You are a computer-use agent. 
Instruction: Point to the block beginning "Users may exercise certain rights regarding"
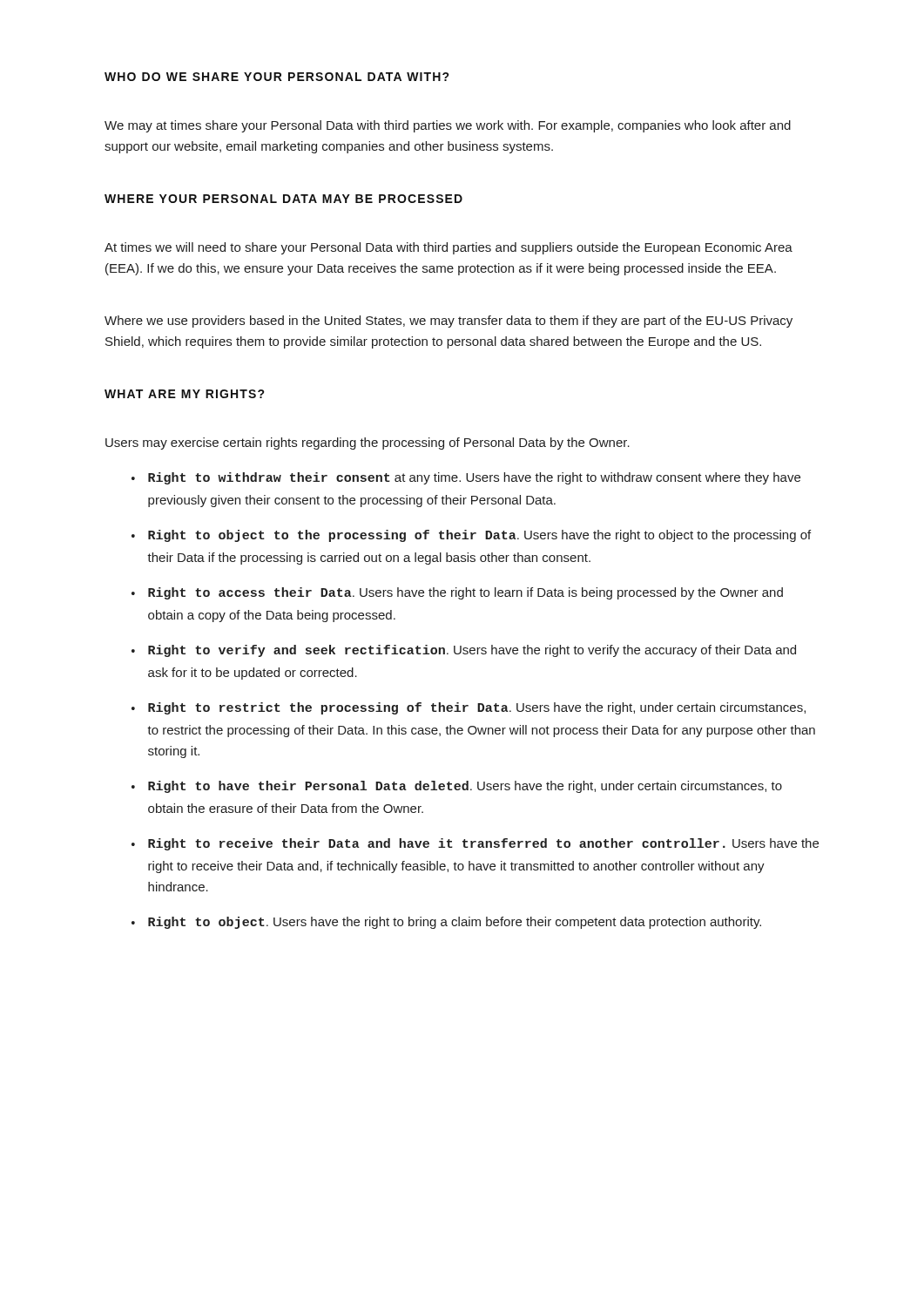click(x=367, y=442)
